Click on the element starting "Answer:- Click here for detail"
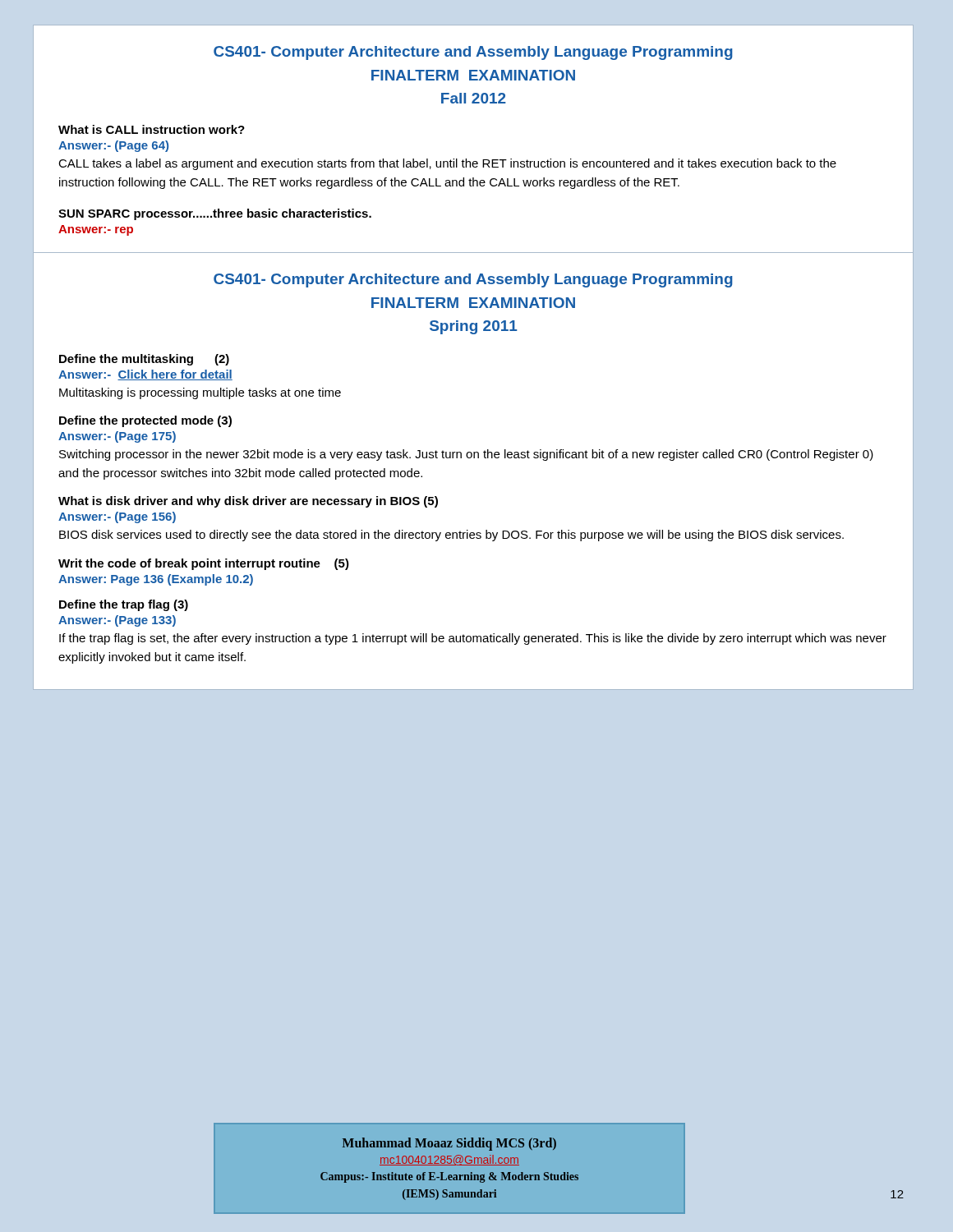This screenshot has height=1232, width=953. click(145, 374)
